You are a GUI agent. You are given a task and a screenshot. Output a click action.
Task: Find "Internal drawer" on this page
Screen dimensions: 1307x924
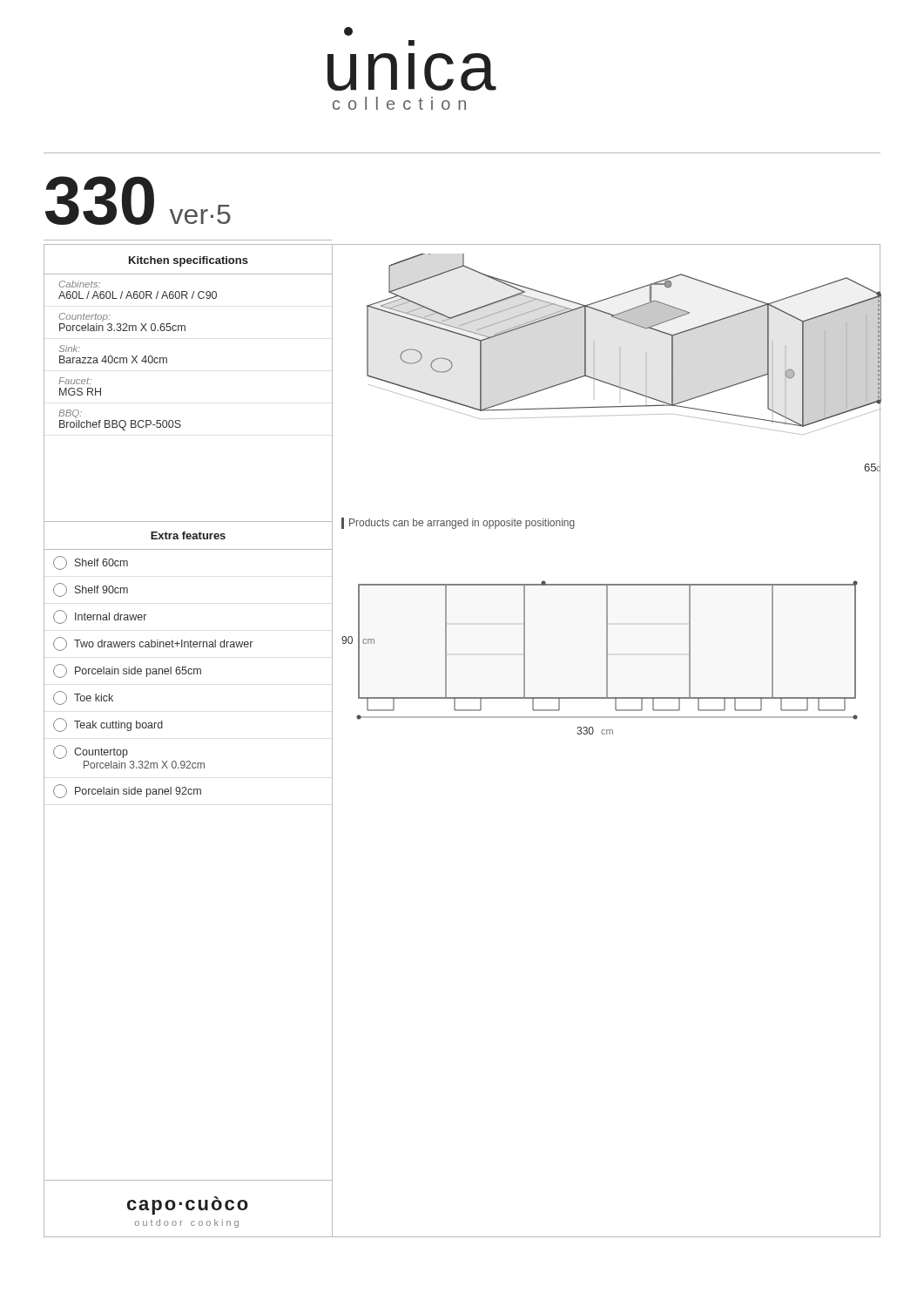click(100, 617)
